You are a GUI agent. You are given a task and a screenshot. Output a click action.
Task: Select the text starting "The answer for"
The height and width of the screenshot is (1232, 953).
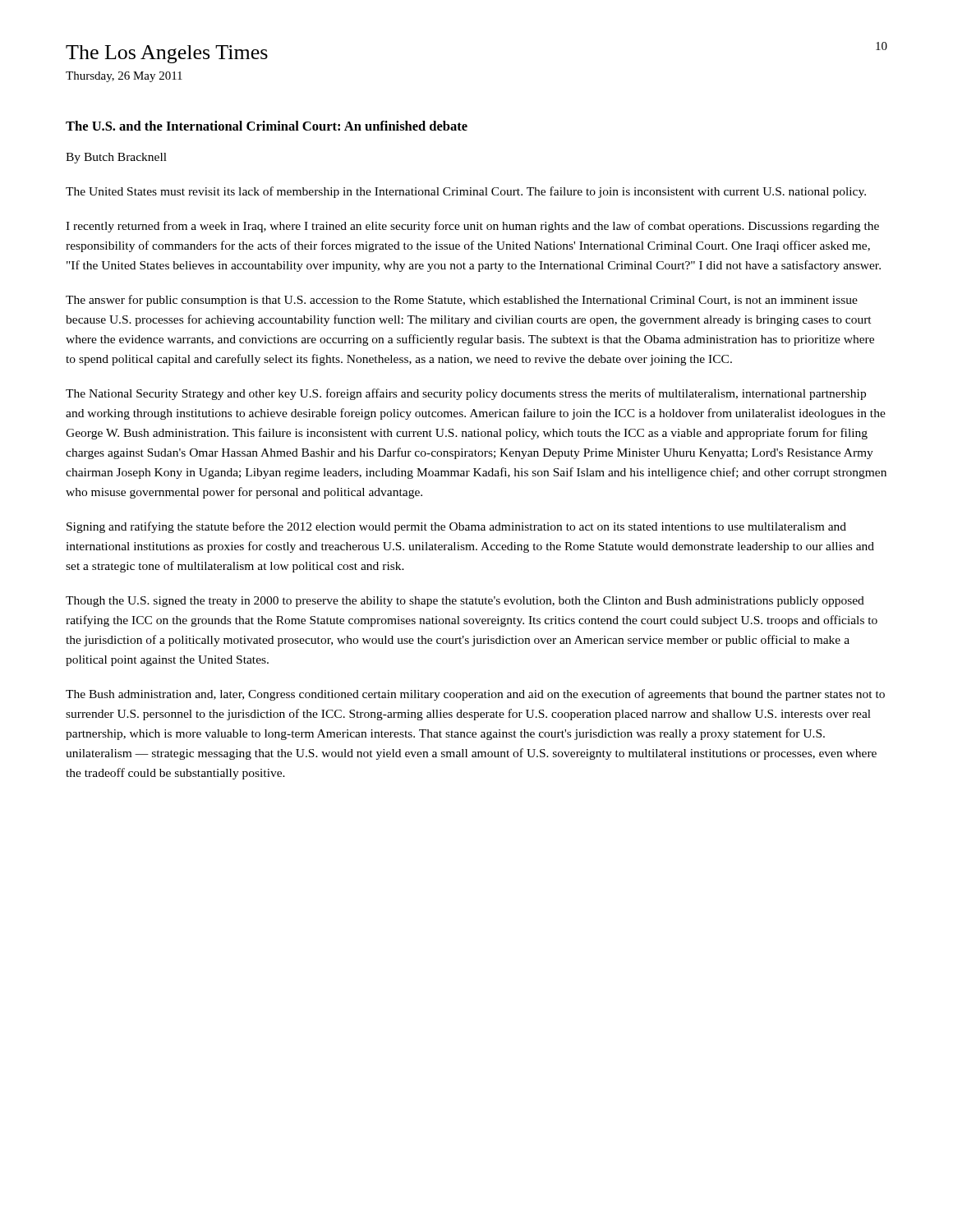pyautogui.click(x=470, y=329)
